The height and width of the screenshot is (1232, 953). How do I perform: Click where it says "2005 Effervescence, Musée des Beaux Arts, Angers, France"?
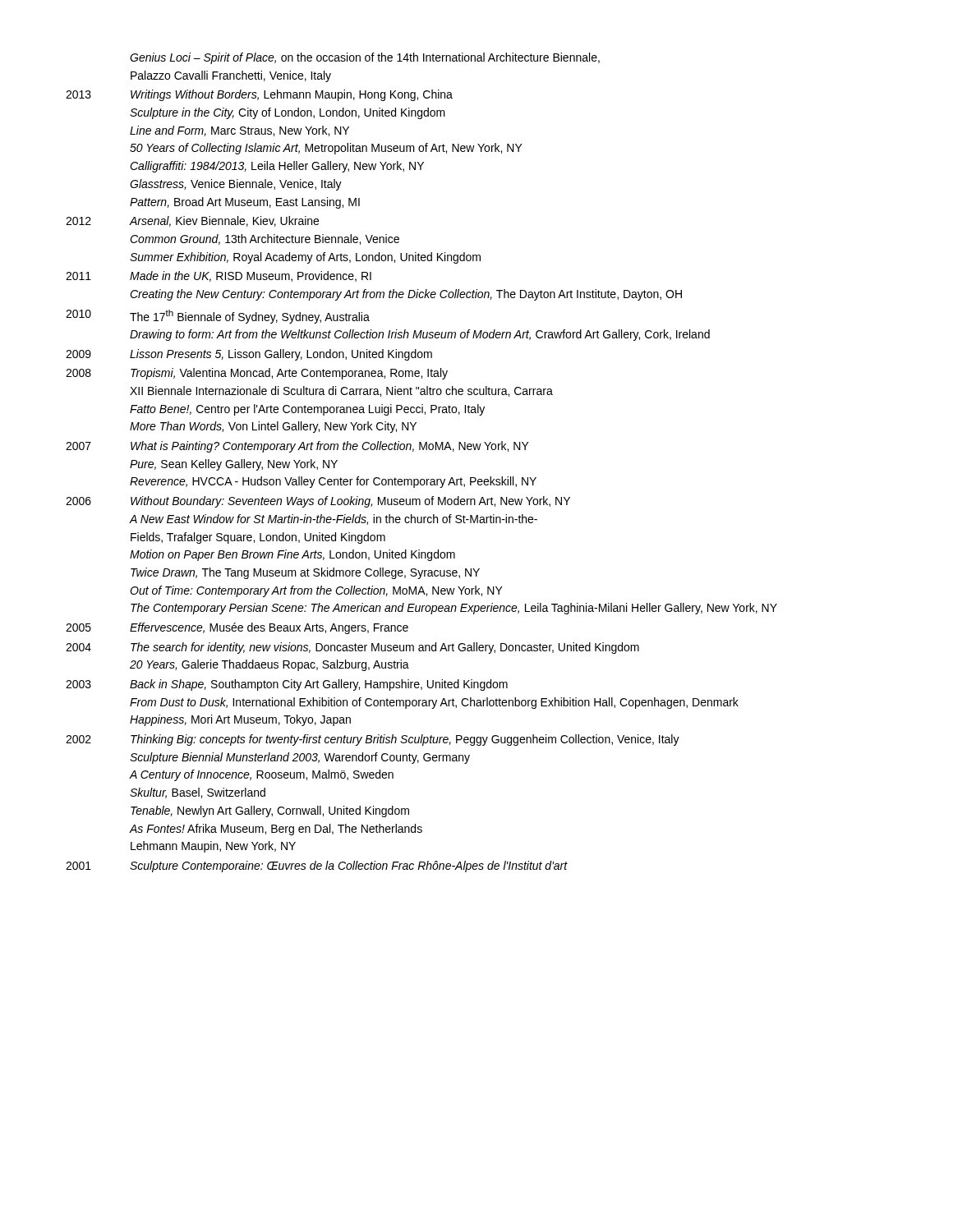(237, 628)
